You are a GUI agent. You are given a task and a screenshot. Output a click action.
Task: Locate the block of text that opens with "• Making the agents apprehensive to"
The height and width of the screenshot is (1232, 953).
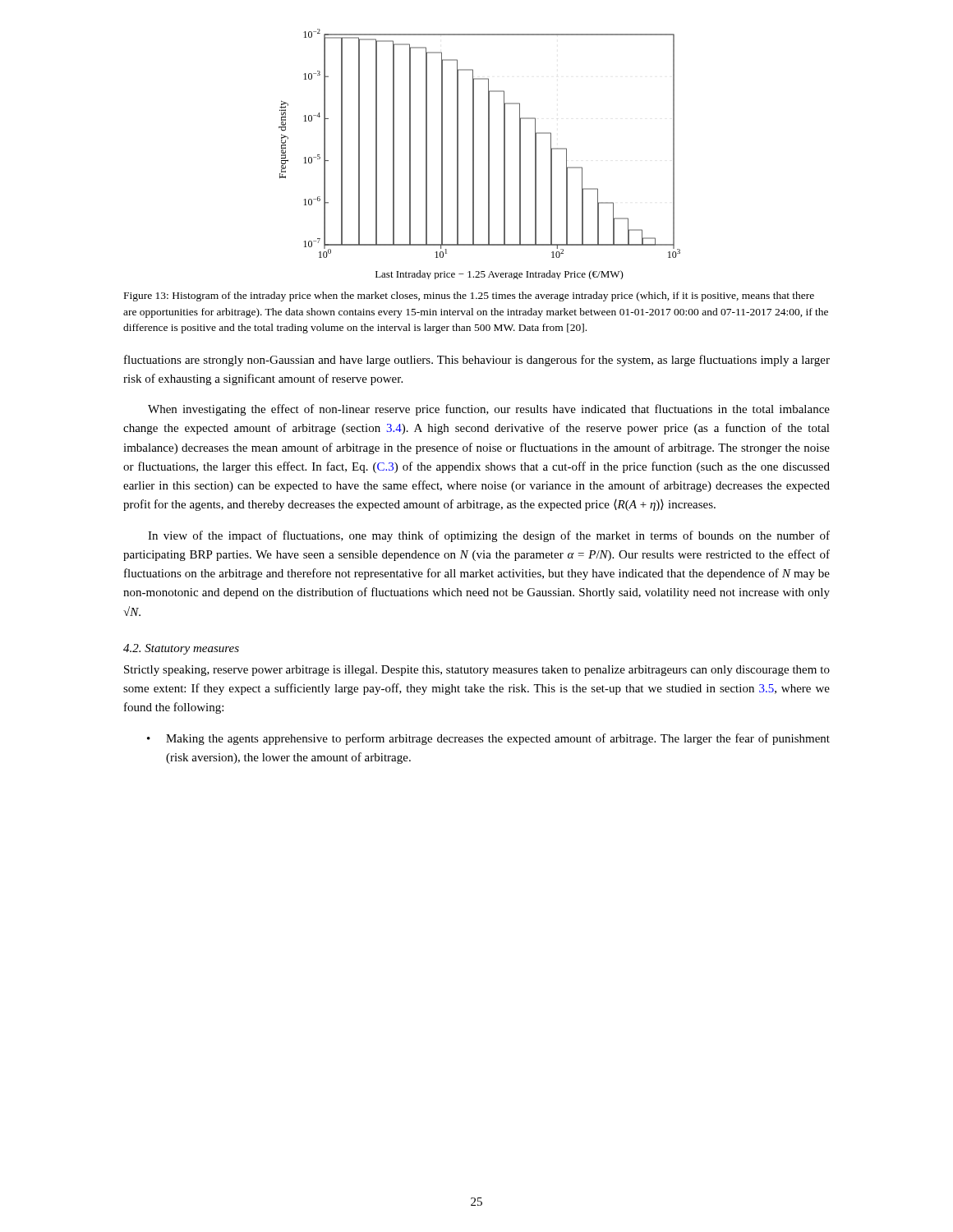488,748
